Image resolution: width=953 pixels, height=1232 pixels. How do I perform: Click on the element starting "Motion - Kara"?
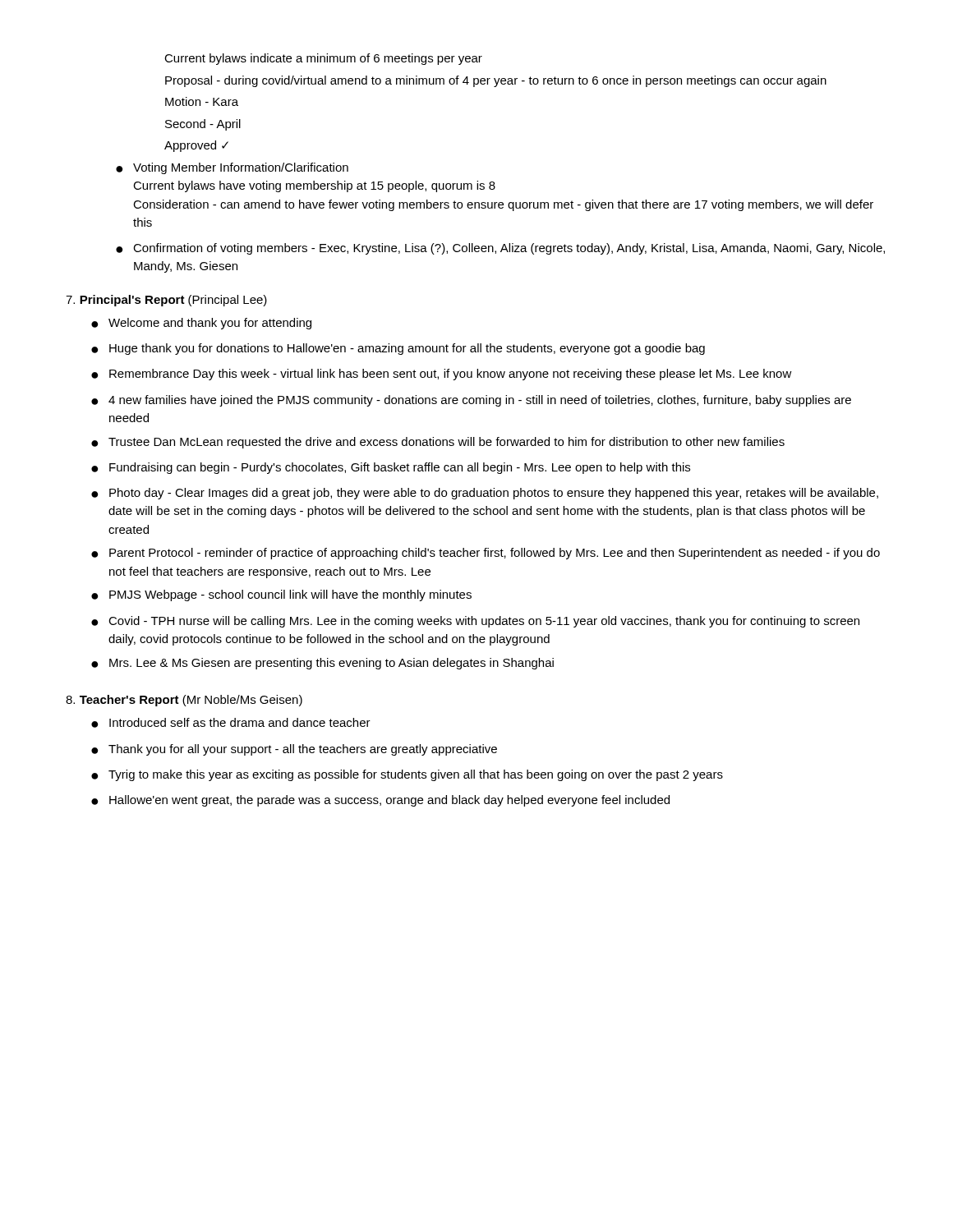click(x=201, y=101)
